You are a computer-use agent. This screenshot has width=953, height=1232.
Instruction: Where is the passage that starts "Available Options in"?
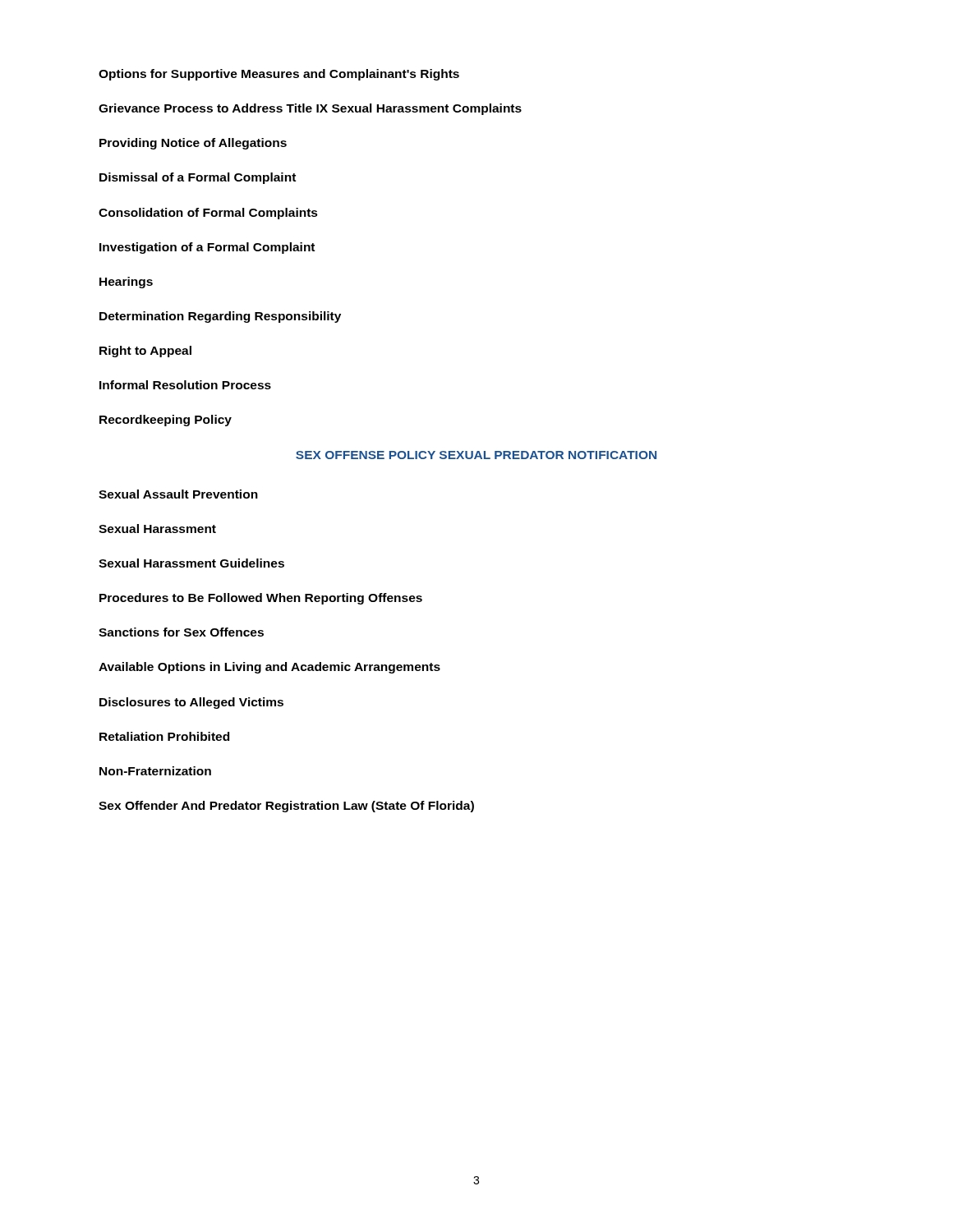coord(269,667)
